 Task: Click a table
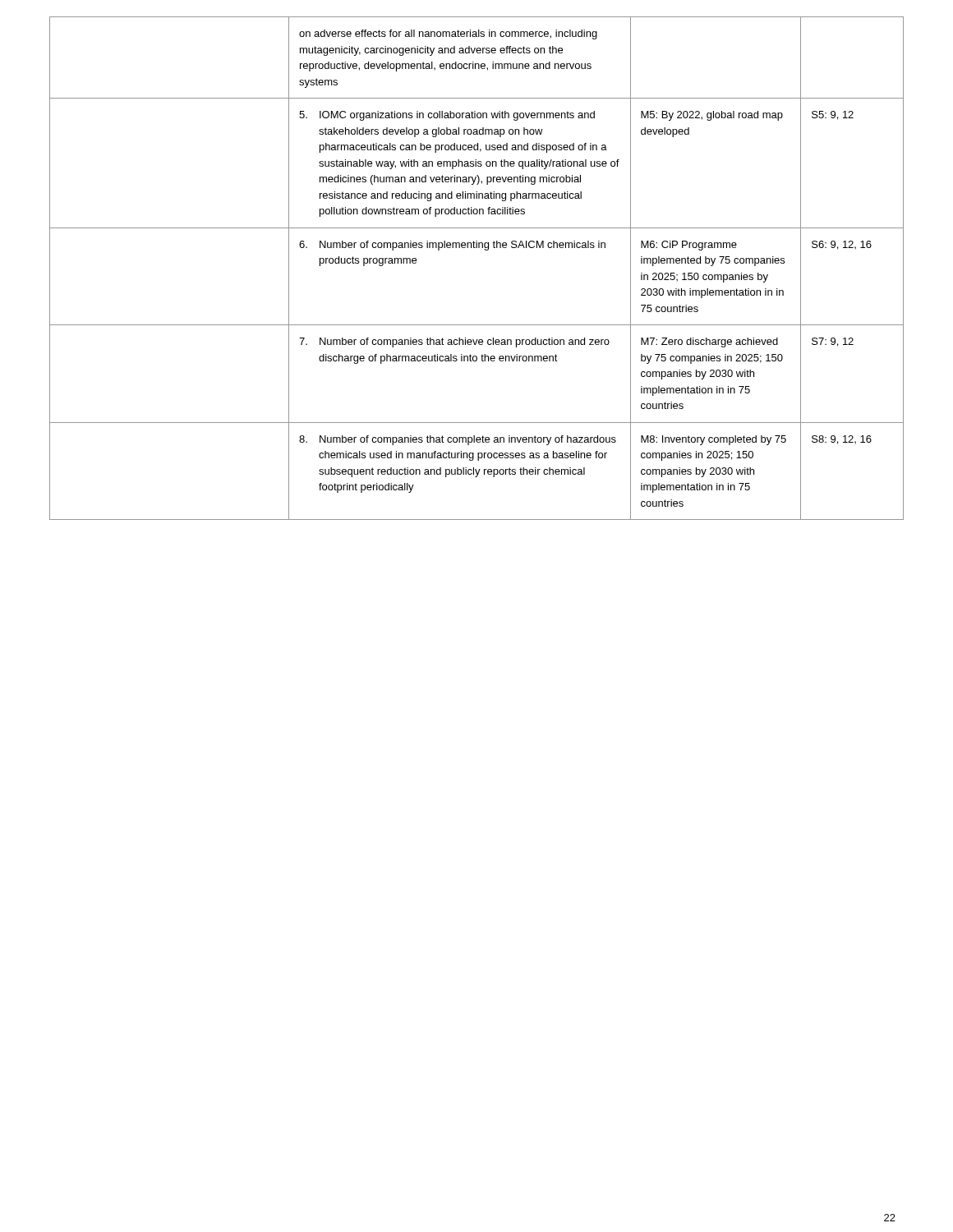[x=476, y=268]
